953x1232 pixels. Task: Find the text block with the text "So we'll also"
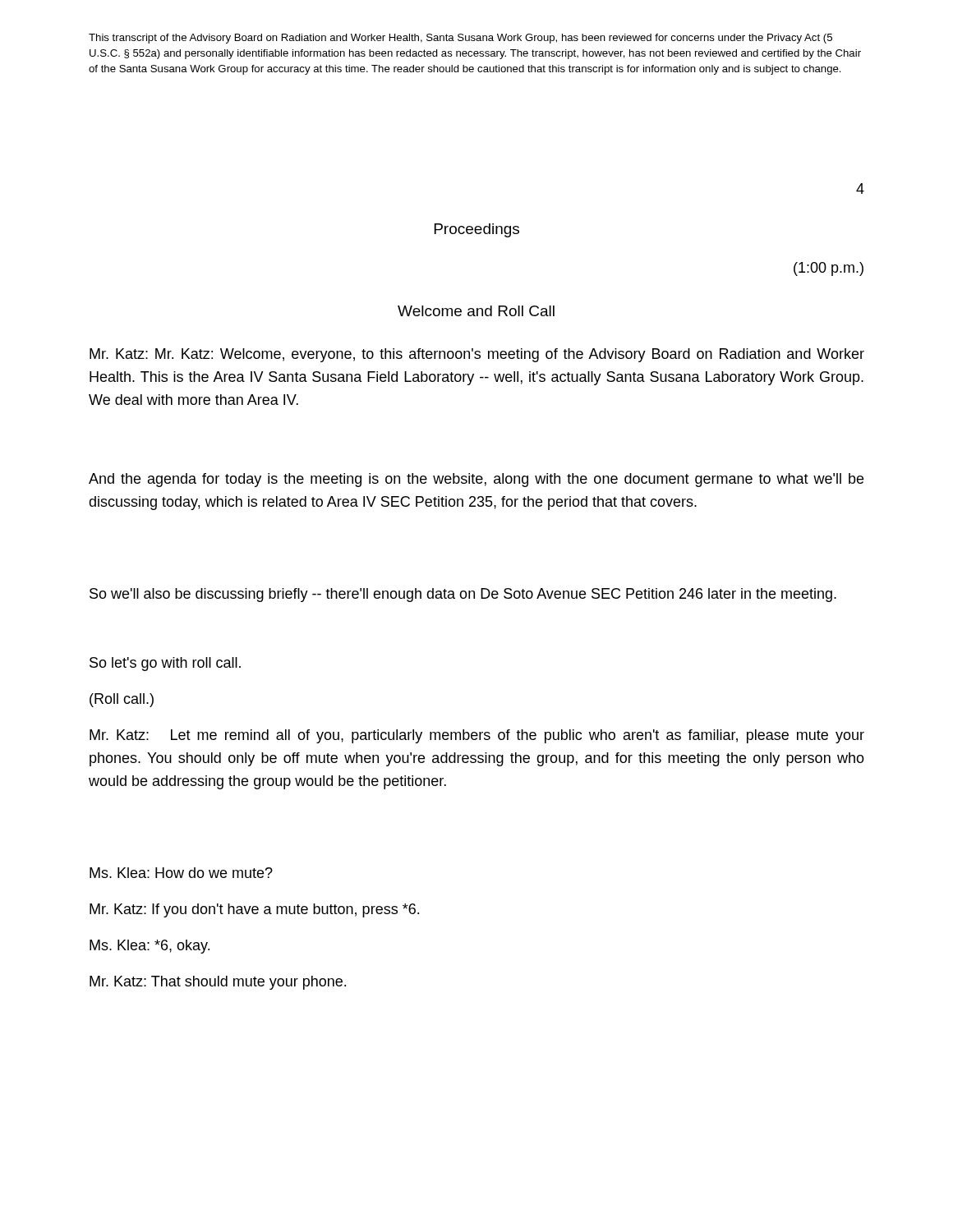(463, 594)
